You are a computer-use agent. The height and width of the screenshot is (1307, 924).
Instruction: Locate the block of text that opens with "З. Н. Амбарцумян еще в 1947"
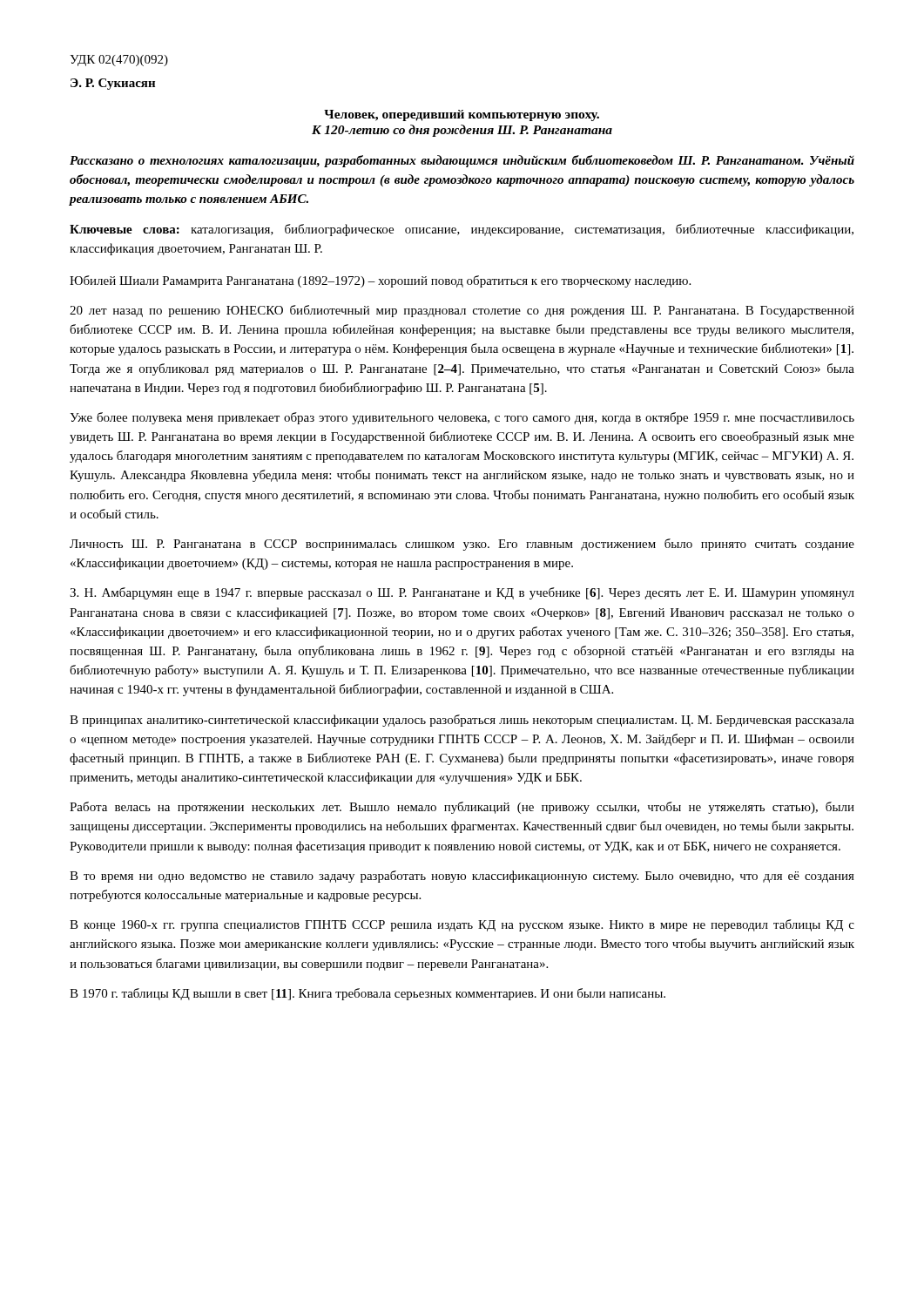pyautogui.click(x=462, y=641)
